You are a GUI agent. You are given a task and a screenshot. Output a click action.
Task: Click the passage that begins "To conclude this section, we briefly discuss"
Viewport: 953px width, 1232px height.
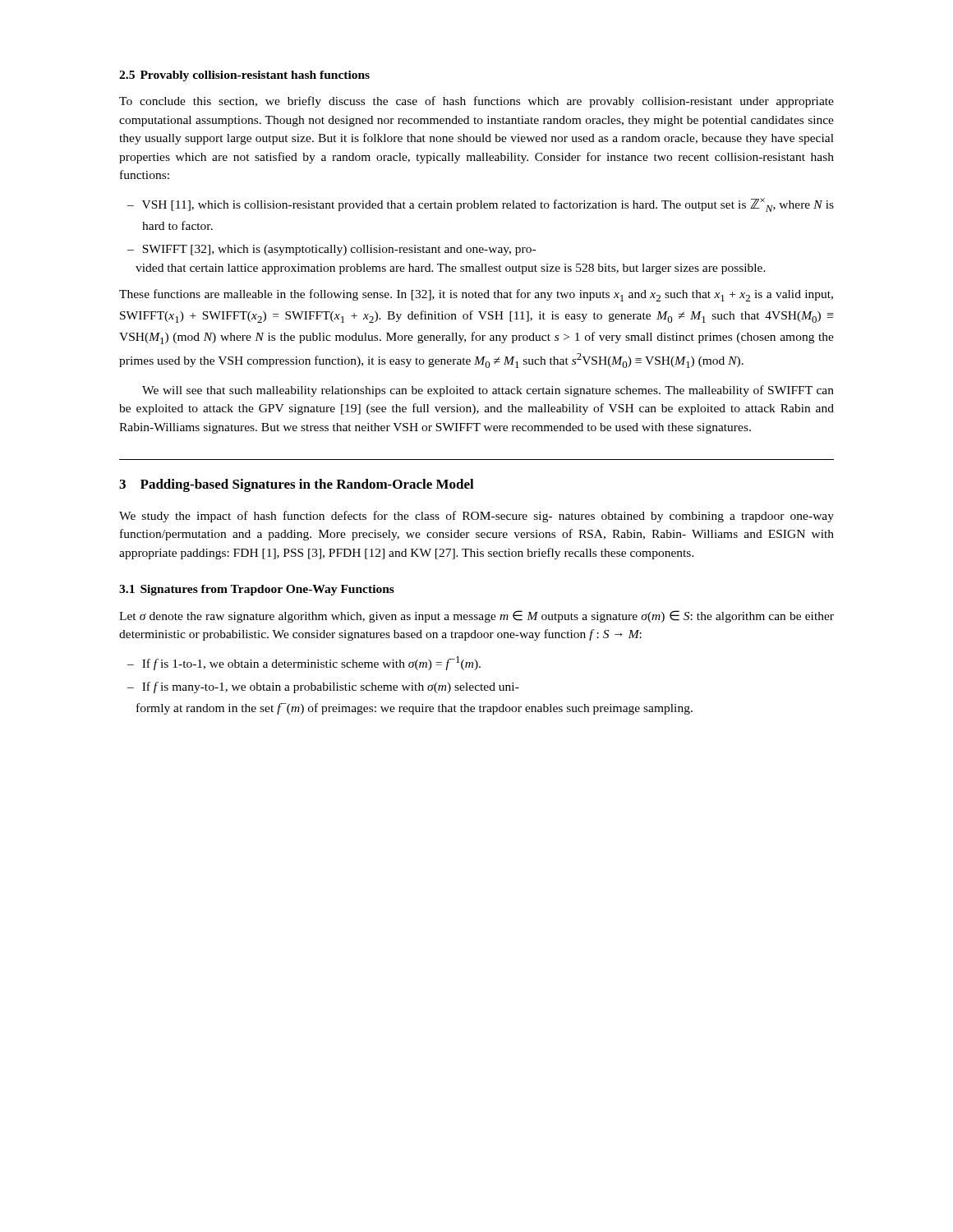(x=476, y=139)
